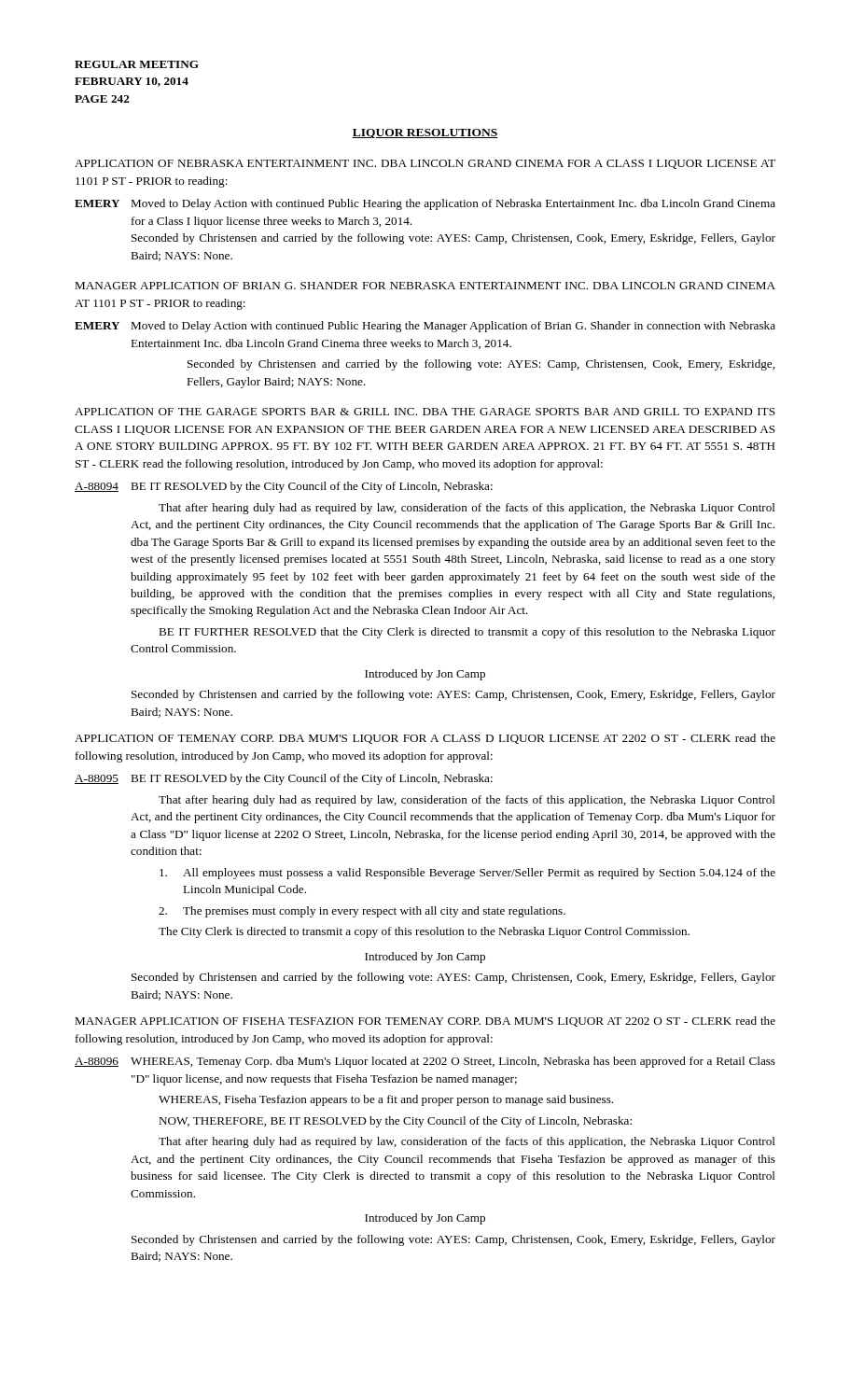Point to the block beginning "MANAGER APPLICATION OF BRIAN G."
Screen dimensions: 1400x850
coord(425,336)
